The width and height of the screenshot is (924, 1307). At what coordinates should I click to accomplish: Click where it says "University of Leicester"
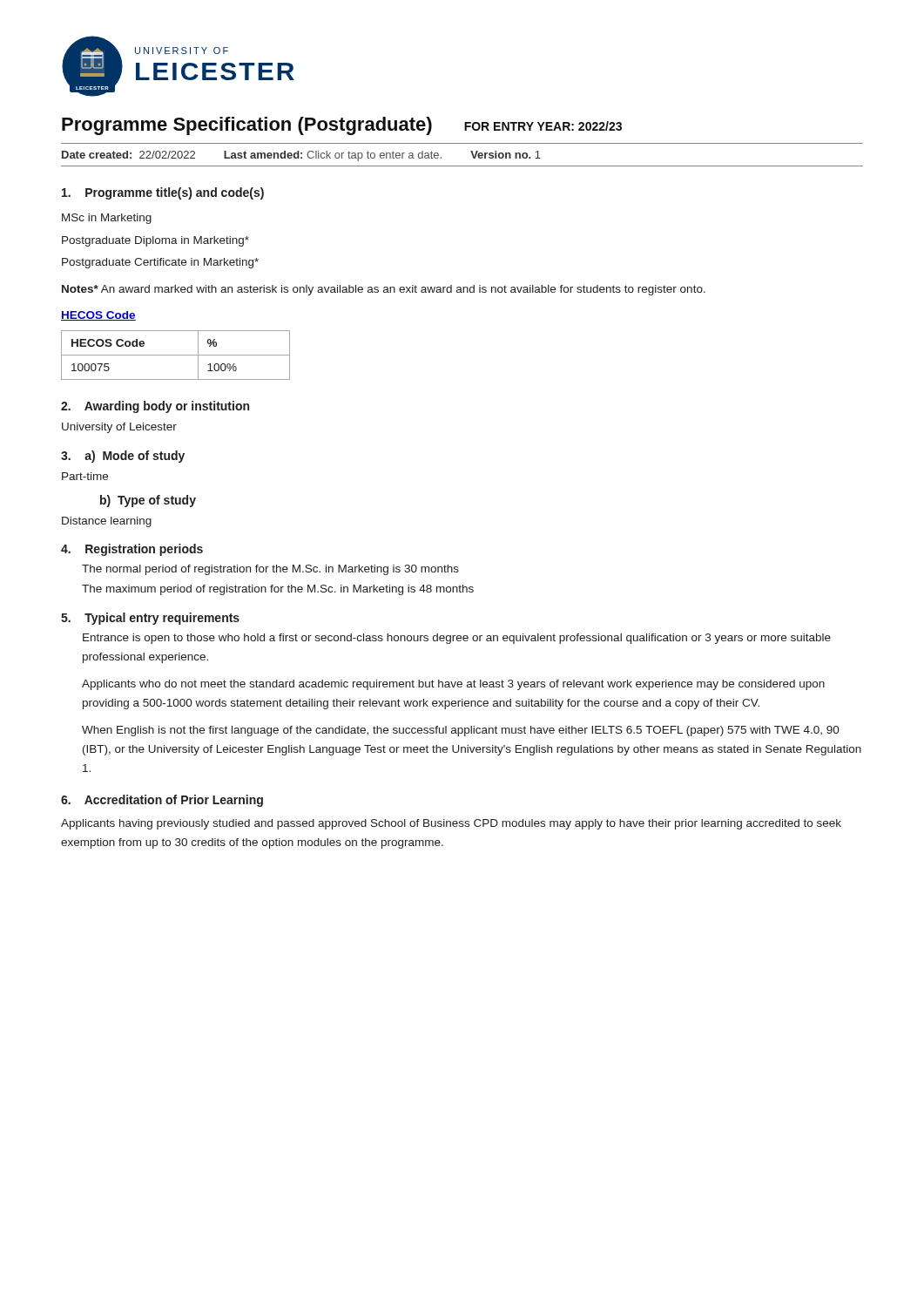tap(119, 426)
